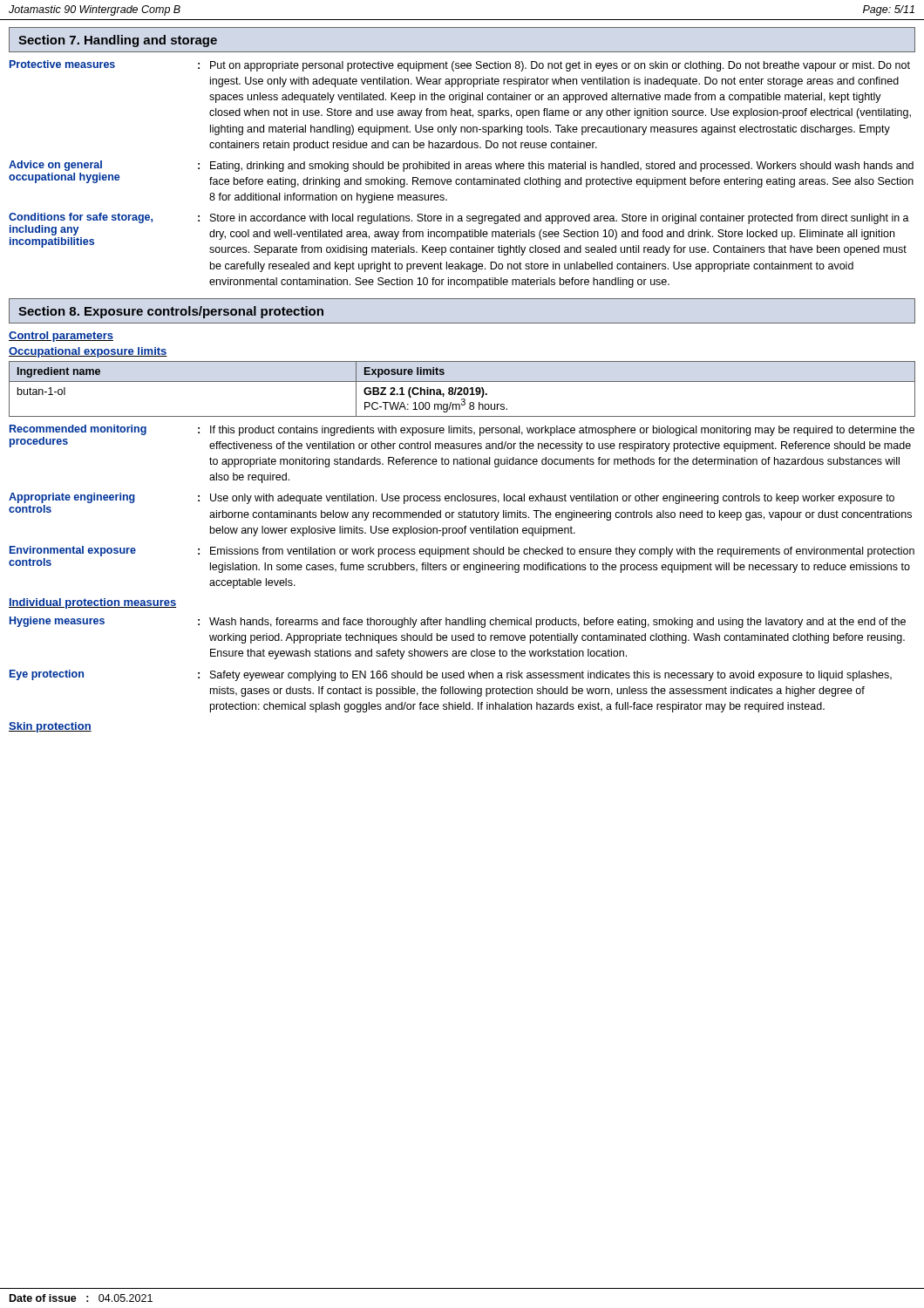Select the text block containing "Appropriate engineeringcontrols :"
This screenshot has width=924, height=1308.
(x=462, y=514)
